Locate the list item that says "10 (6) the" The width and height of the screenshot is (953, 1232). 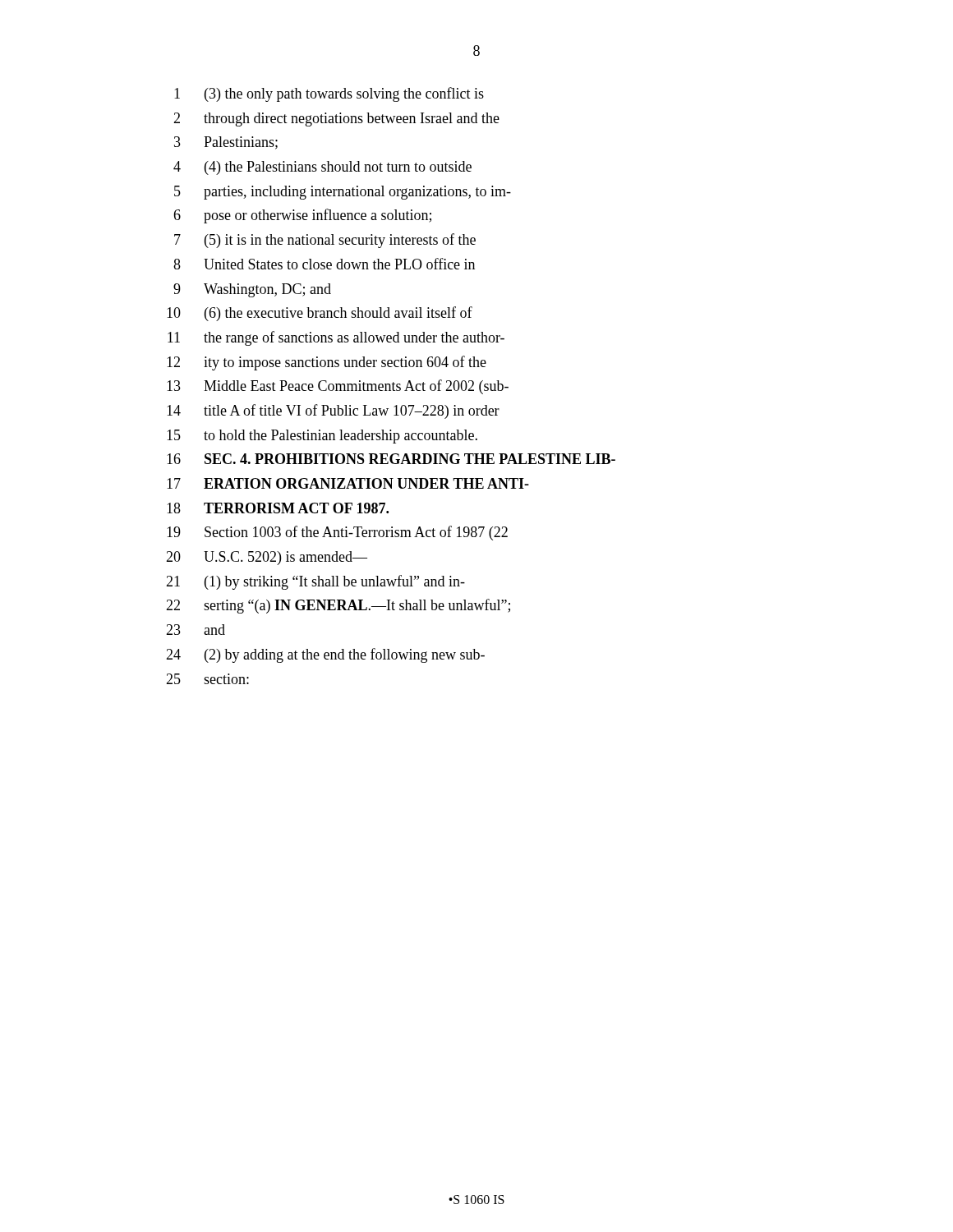point(501,375)
